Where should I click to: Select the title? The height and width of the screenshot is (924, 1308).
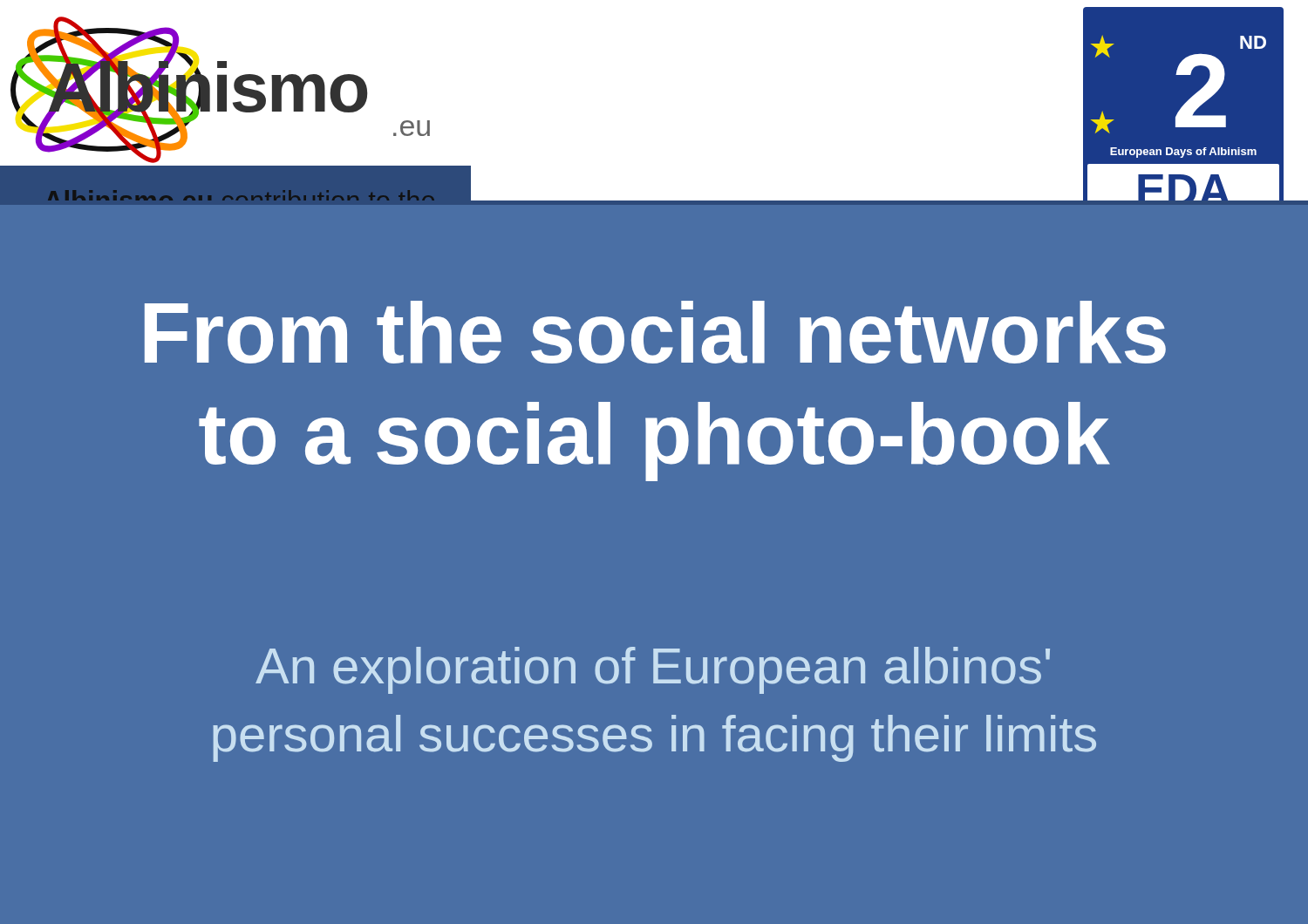[x=654, y=384]
